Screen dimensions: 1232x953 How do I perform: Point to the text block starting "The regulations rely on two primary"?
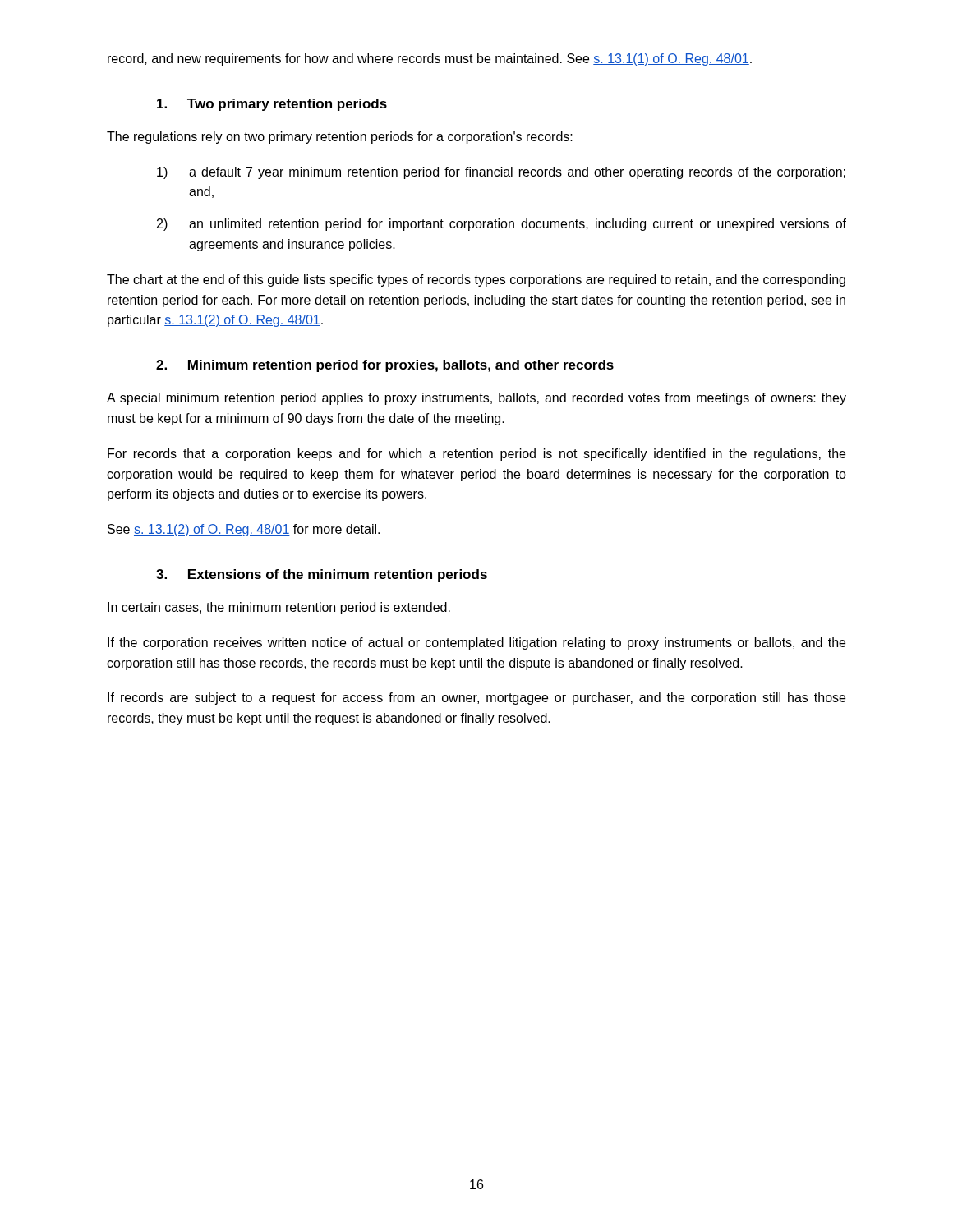coord(340,137)
